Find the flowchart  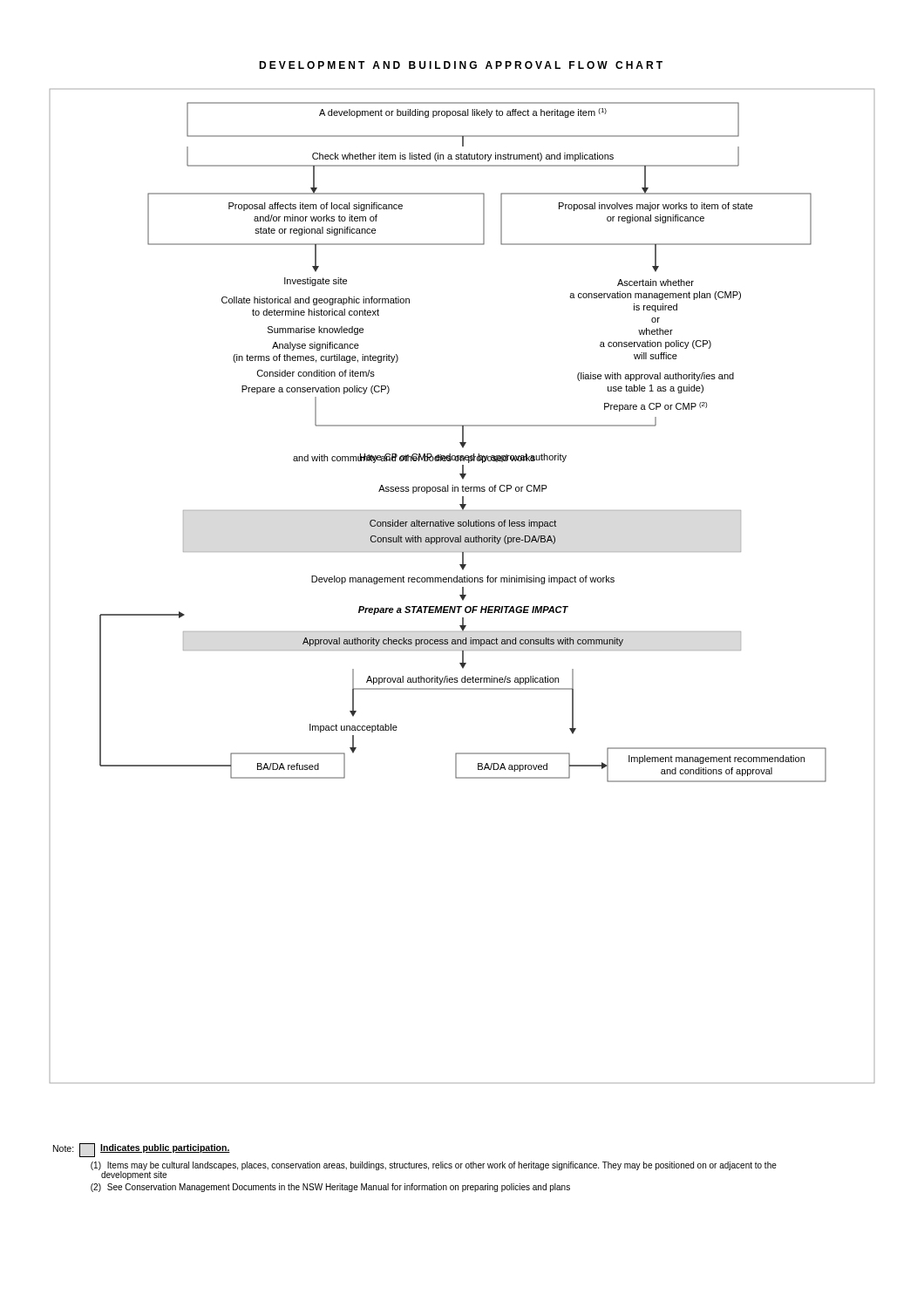coord(462,606)
